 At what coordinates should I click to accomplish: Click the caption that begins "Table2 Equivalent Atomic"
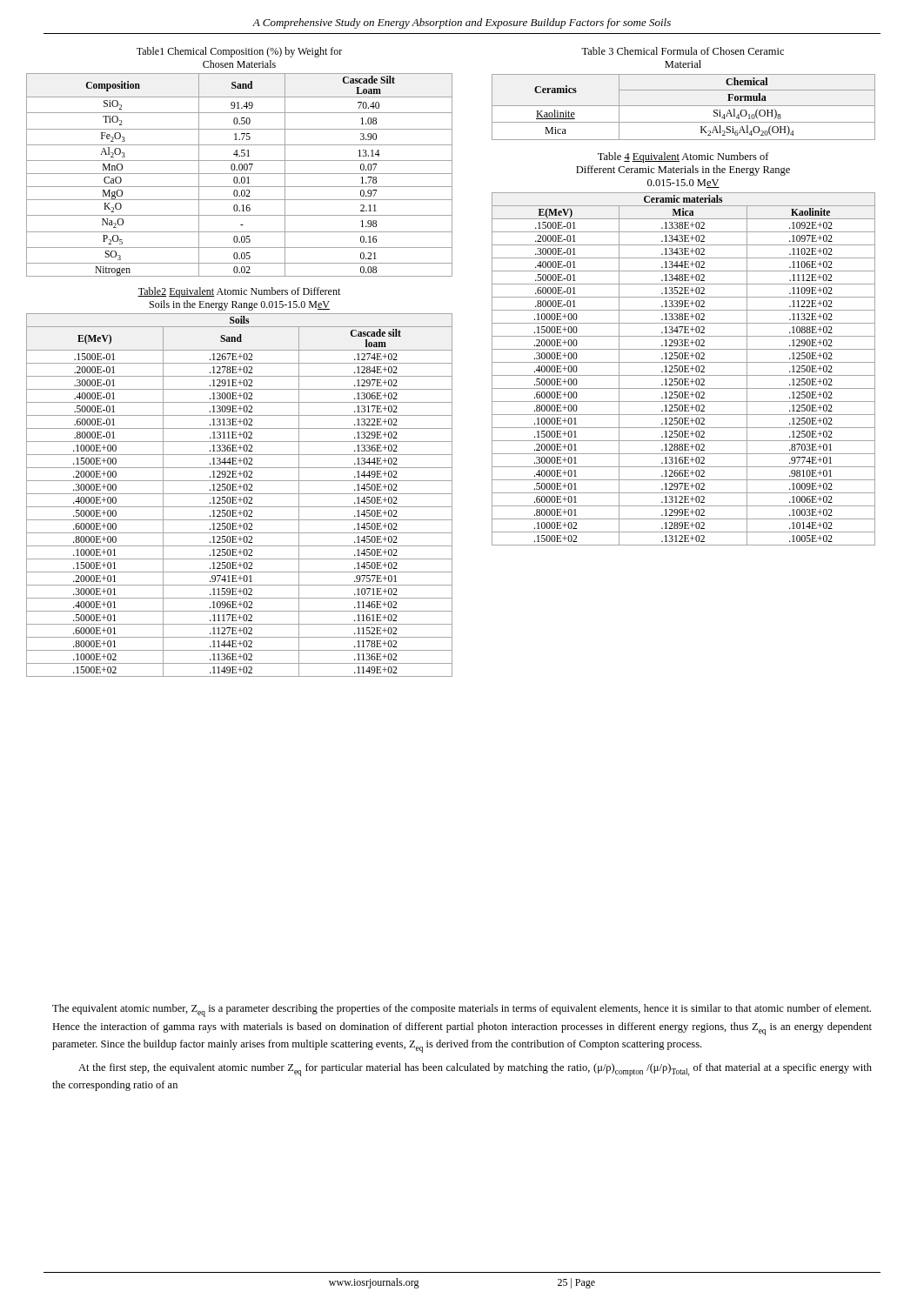pos(239,298)
